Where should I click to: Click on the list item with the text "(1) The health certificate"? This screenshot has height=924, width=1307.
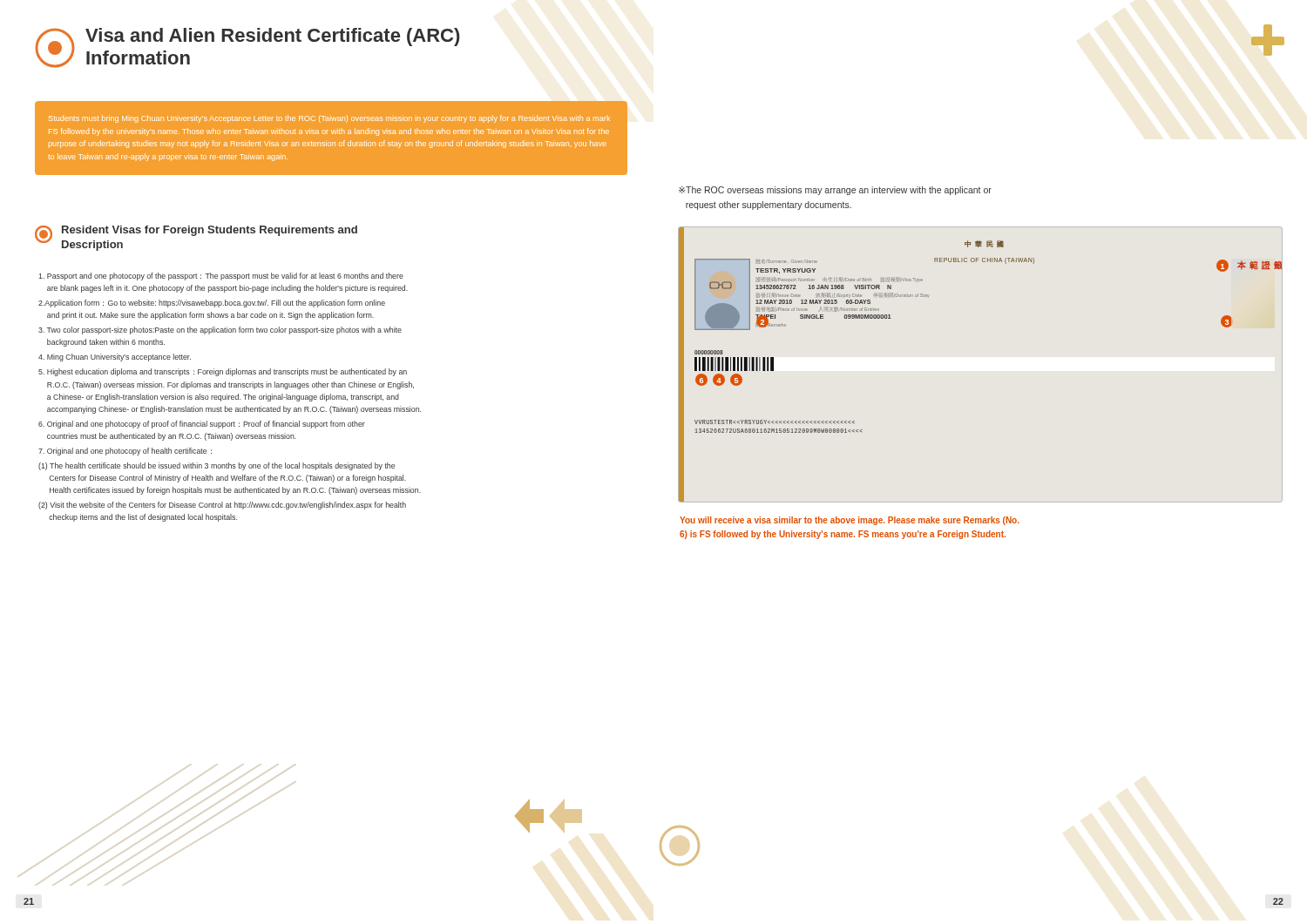[x=230, y=478]
